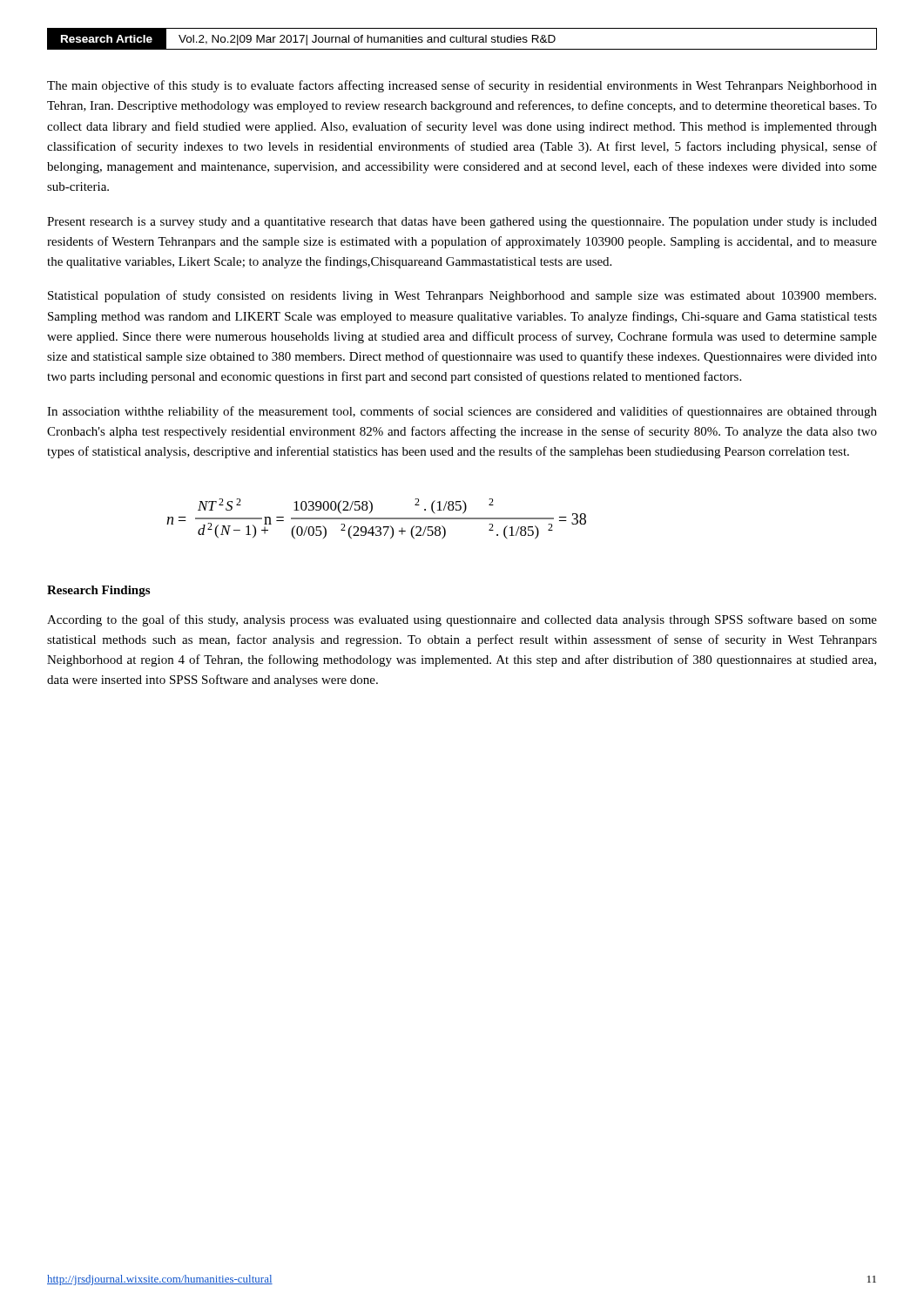Click on the text block containing "Present research is a survey study and"
The width and height of the screenshot is (924, 1307).
click(x=462, y=241)
